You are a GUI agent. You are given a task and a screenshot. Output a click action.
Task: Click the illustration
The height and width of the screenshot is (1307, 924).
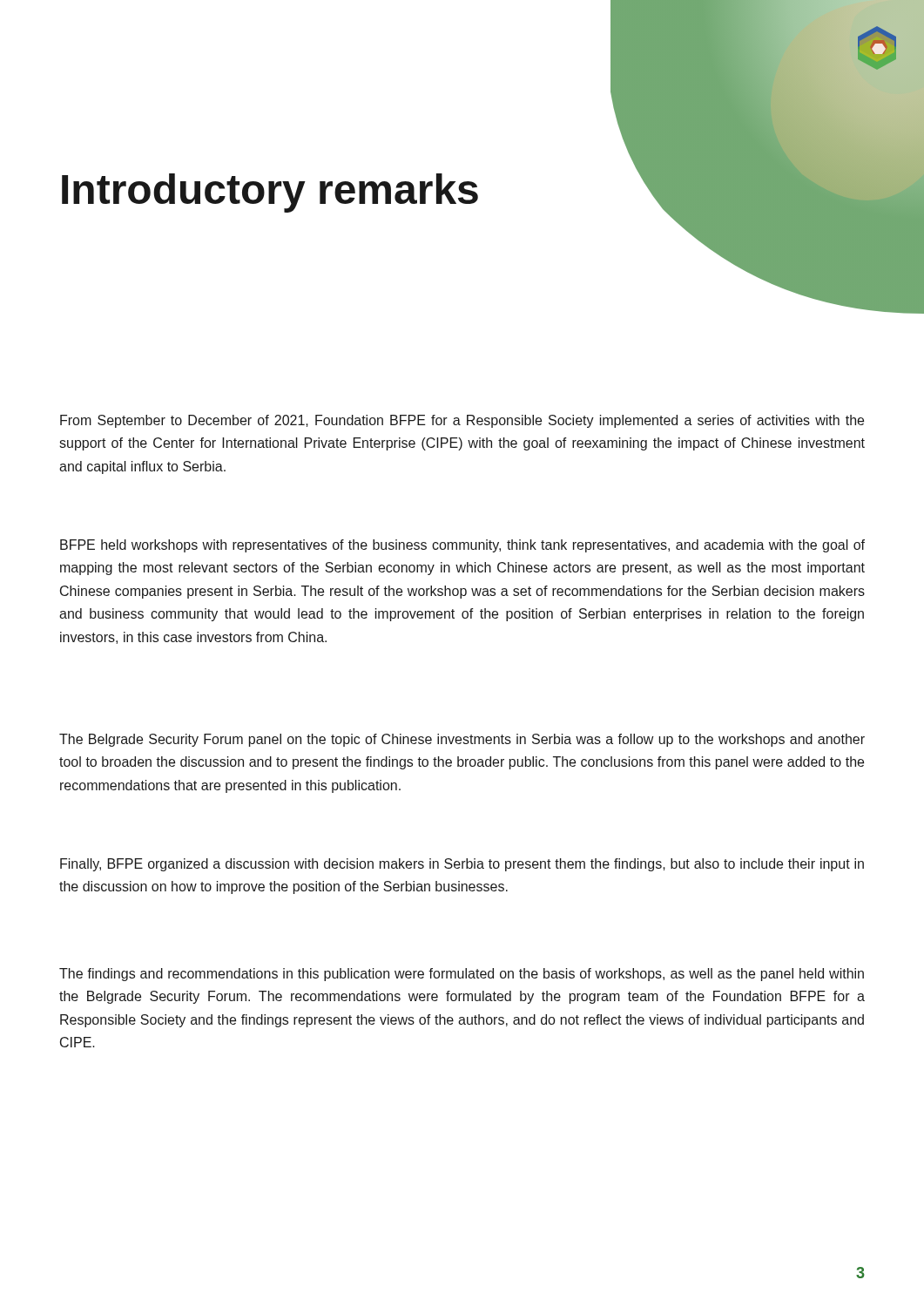(767, 157)
